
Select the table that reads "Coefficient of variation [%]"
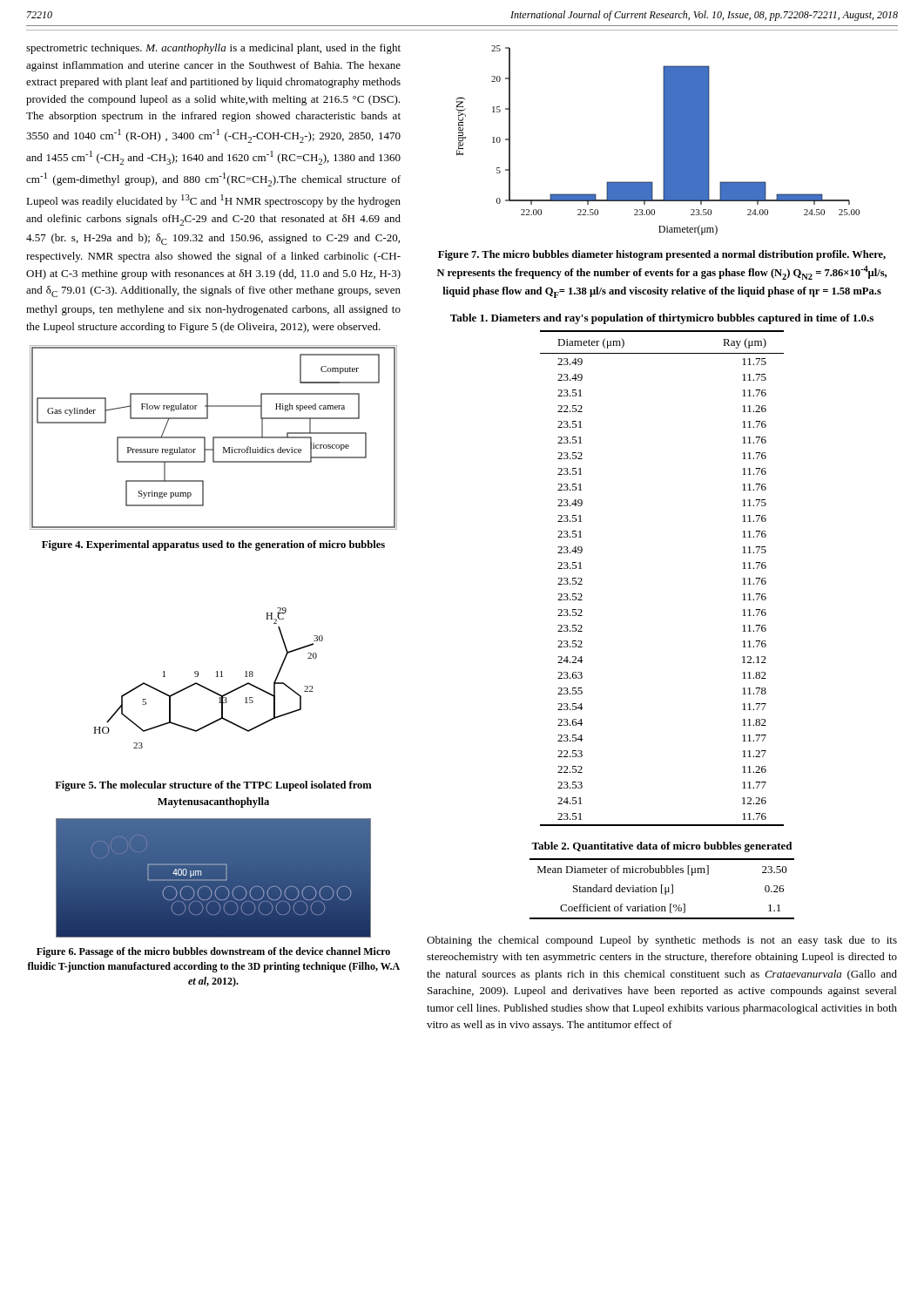pyautogui.click(x=662, y=889)
